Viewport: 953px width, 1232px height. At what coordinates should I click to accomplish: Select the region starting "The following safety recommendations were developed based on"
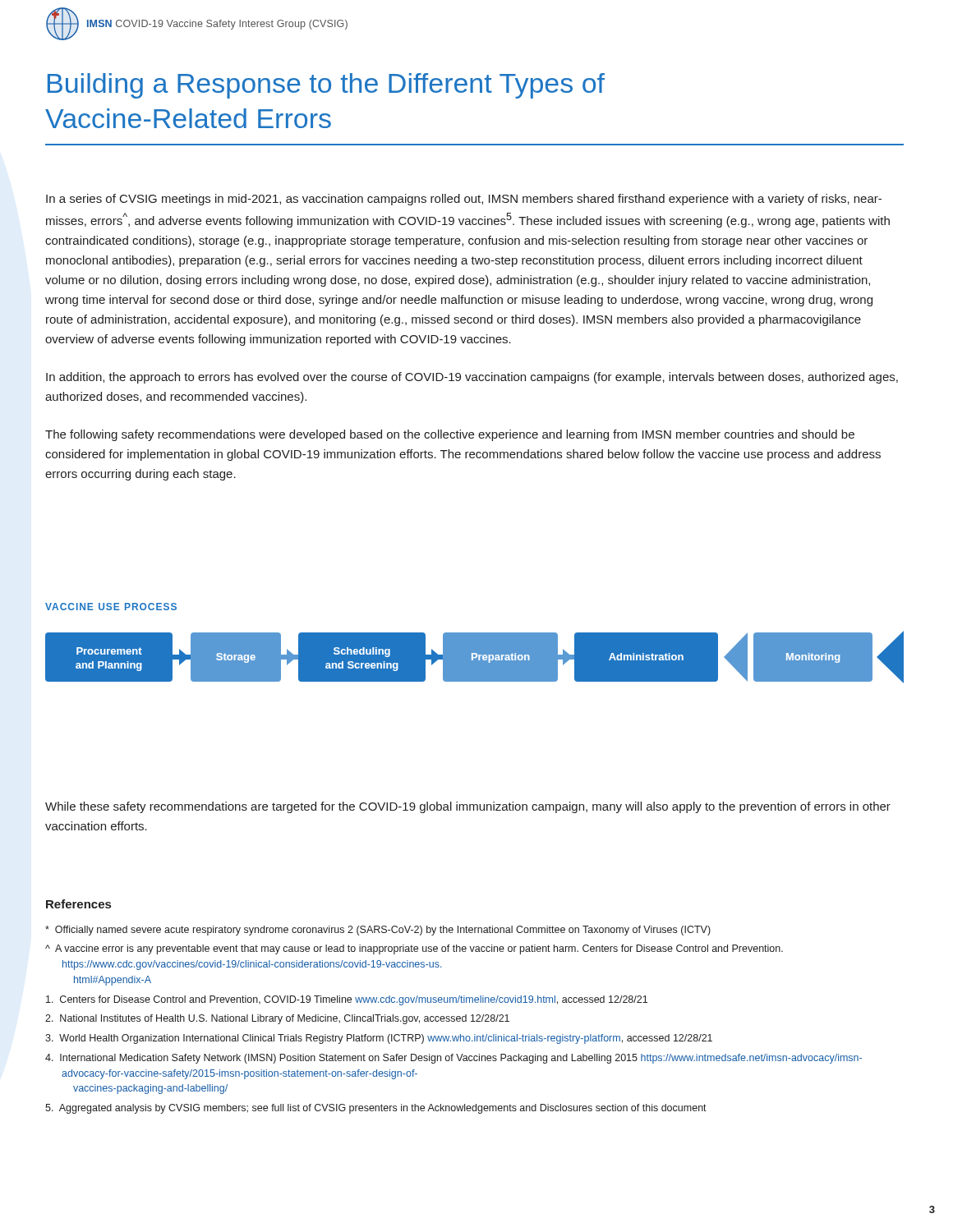(x=474, y=454)
